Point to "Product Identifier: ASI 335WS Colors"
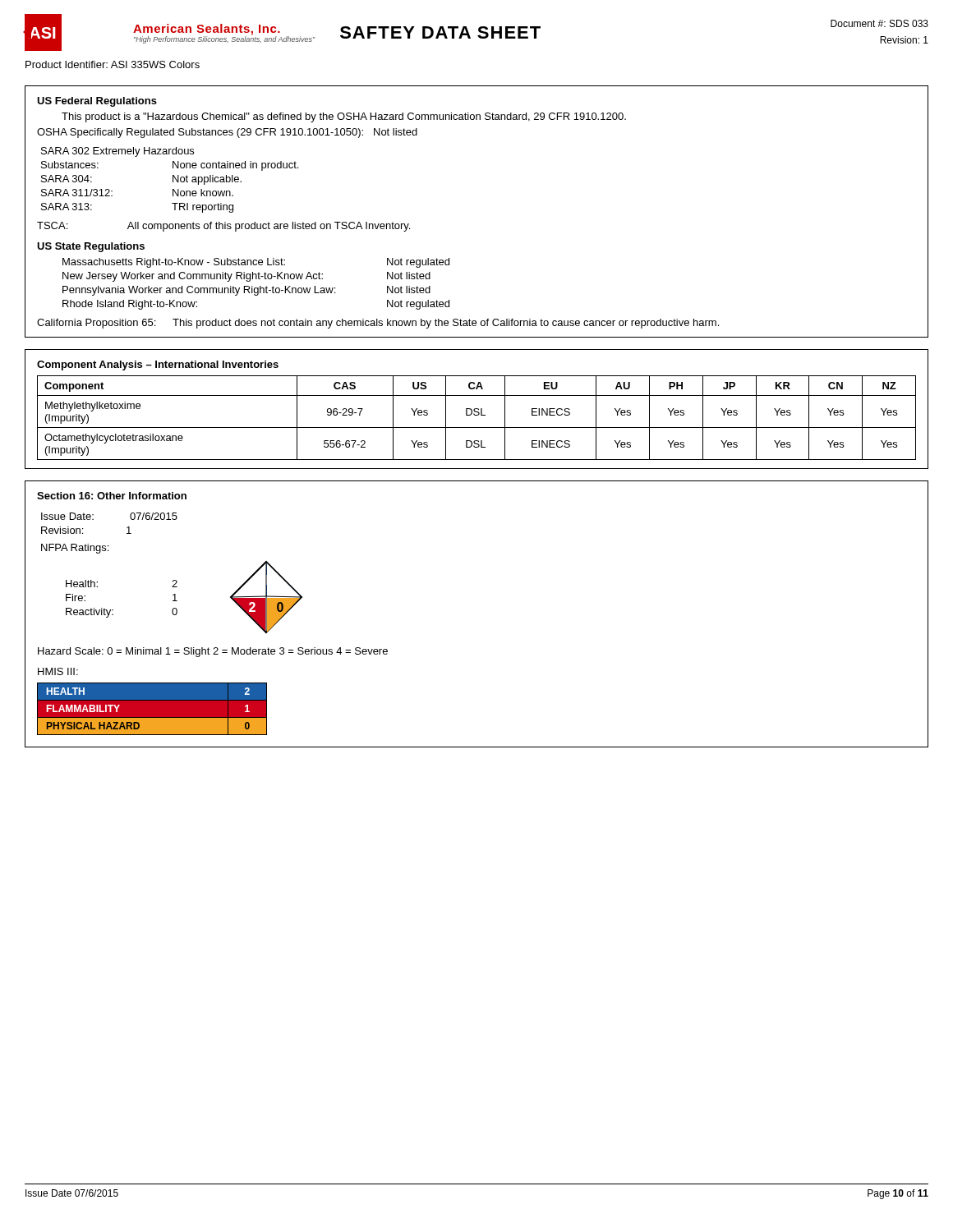The height and width of the screenshot is (1232, 953). [112, 64]
